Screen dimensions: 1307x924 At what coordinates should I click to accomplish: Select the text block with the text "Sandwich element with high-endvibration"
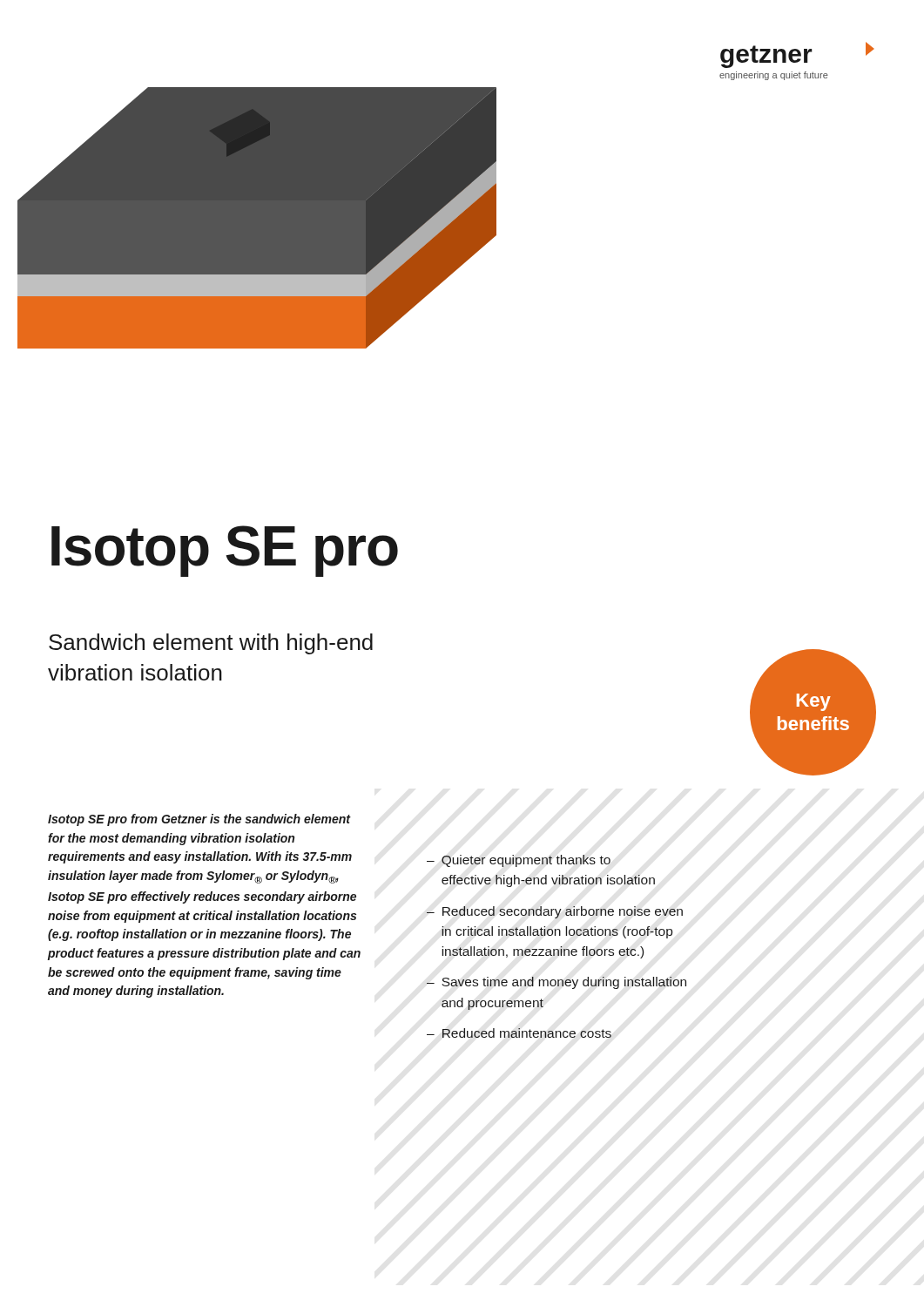click(x=211, y=657)
